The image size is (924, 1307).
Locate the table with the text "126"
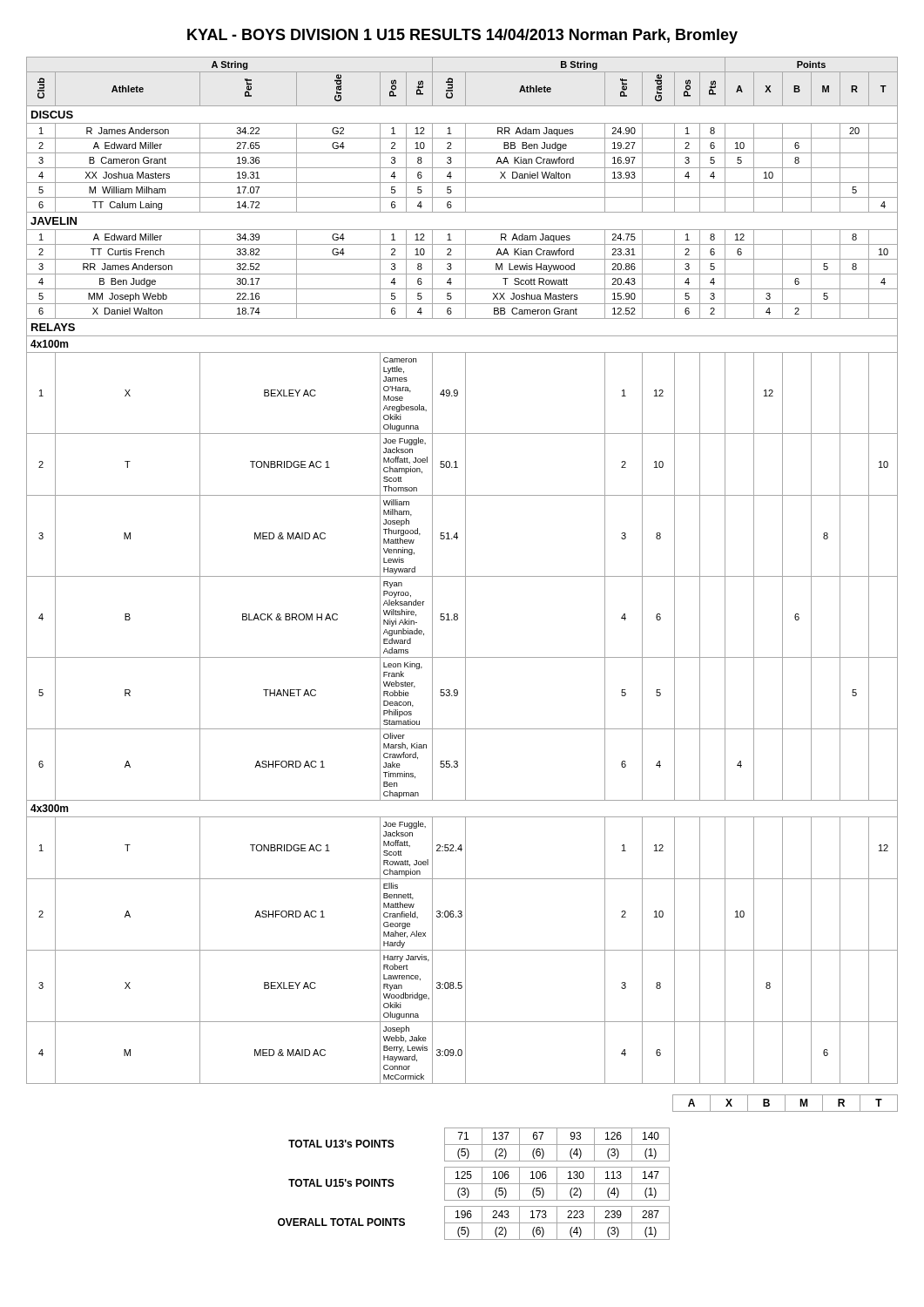tap(462, 1144)
